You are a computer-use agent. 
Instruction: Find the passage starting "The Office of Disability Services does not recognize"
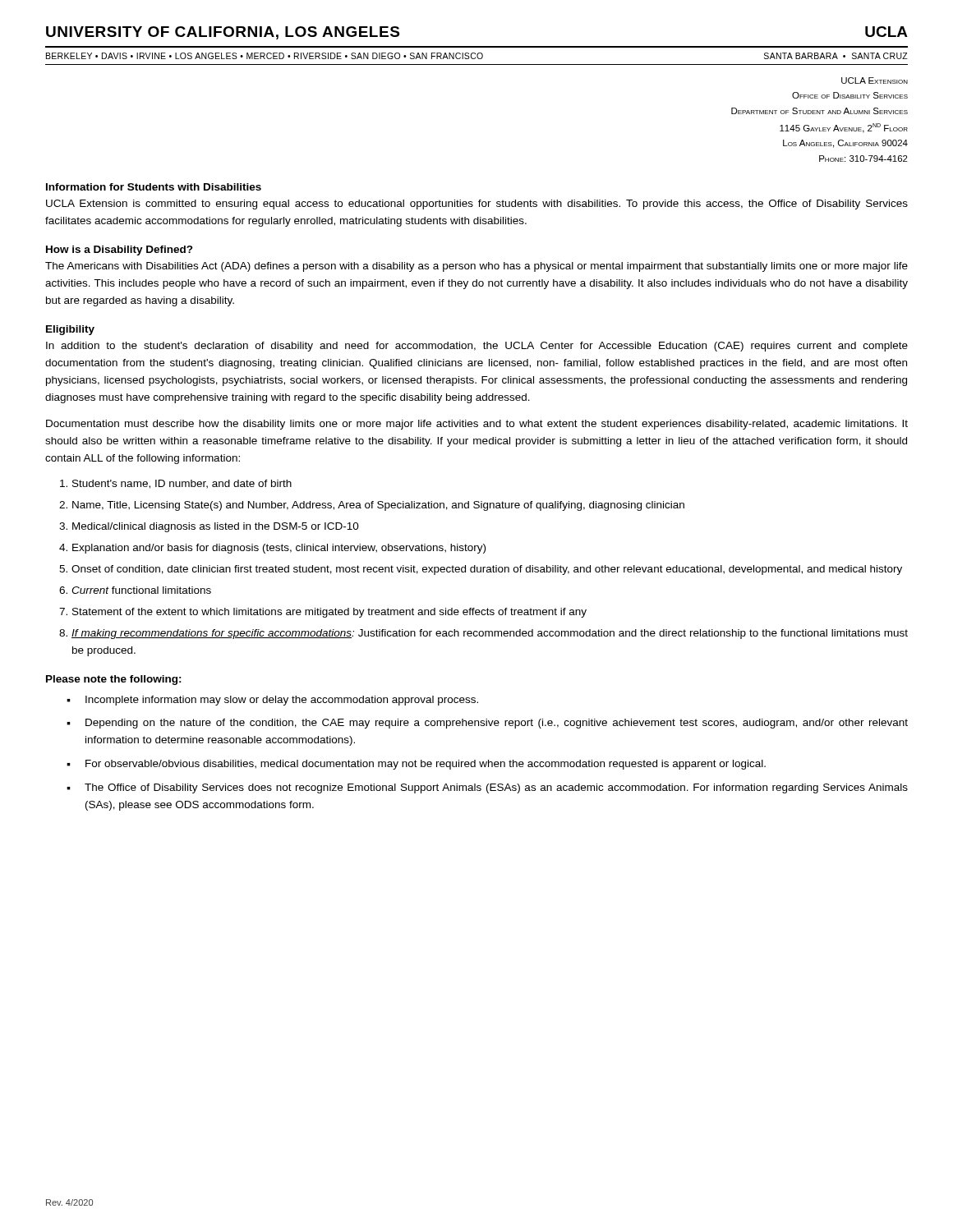pyautogui.click(x=496, y=796)
